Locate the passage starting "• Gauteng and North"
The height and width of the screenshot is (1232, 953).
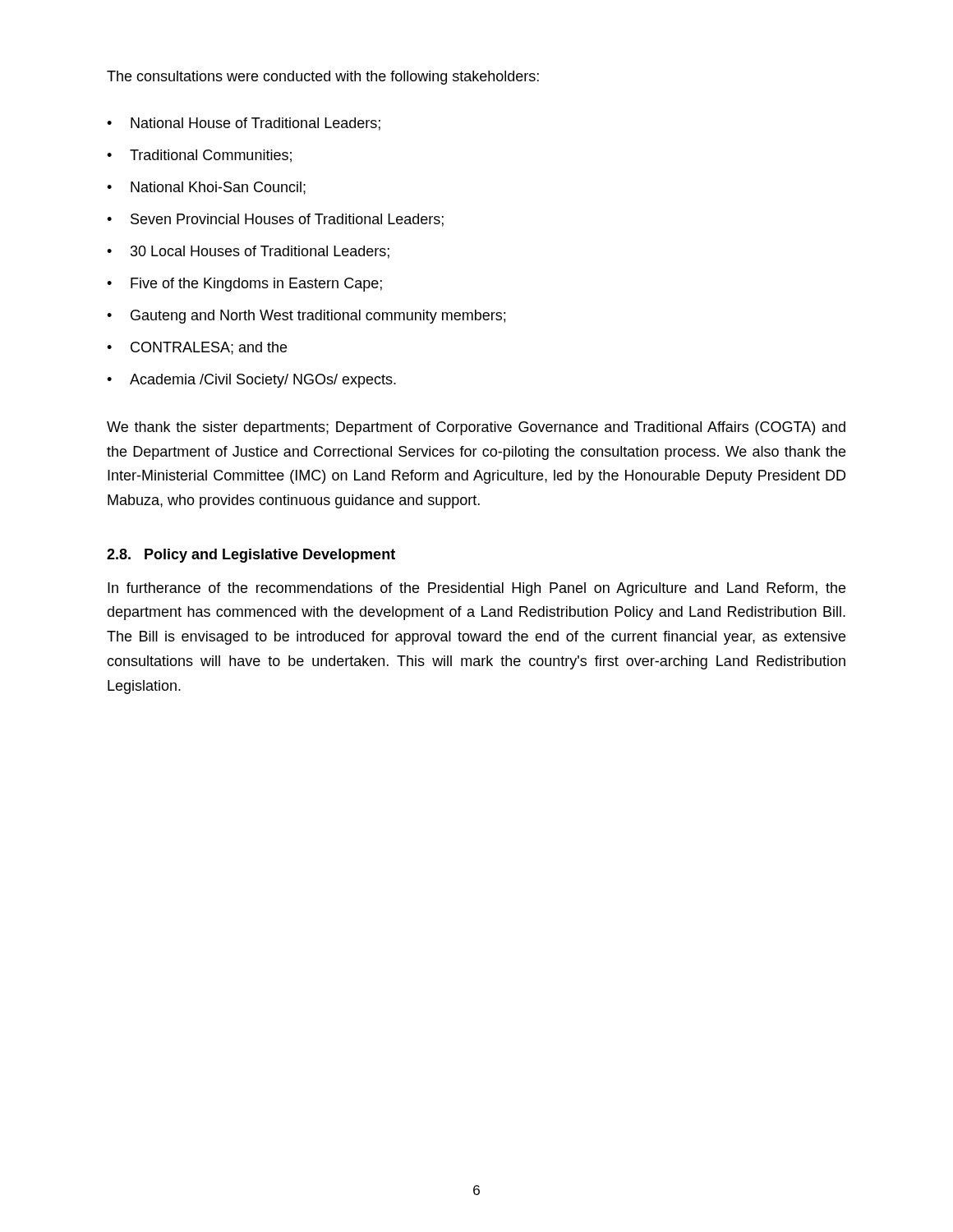point(307,316)
